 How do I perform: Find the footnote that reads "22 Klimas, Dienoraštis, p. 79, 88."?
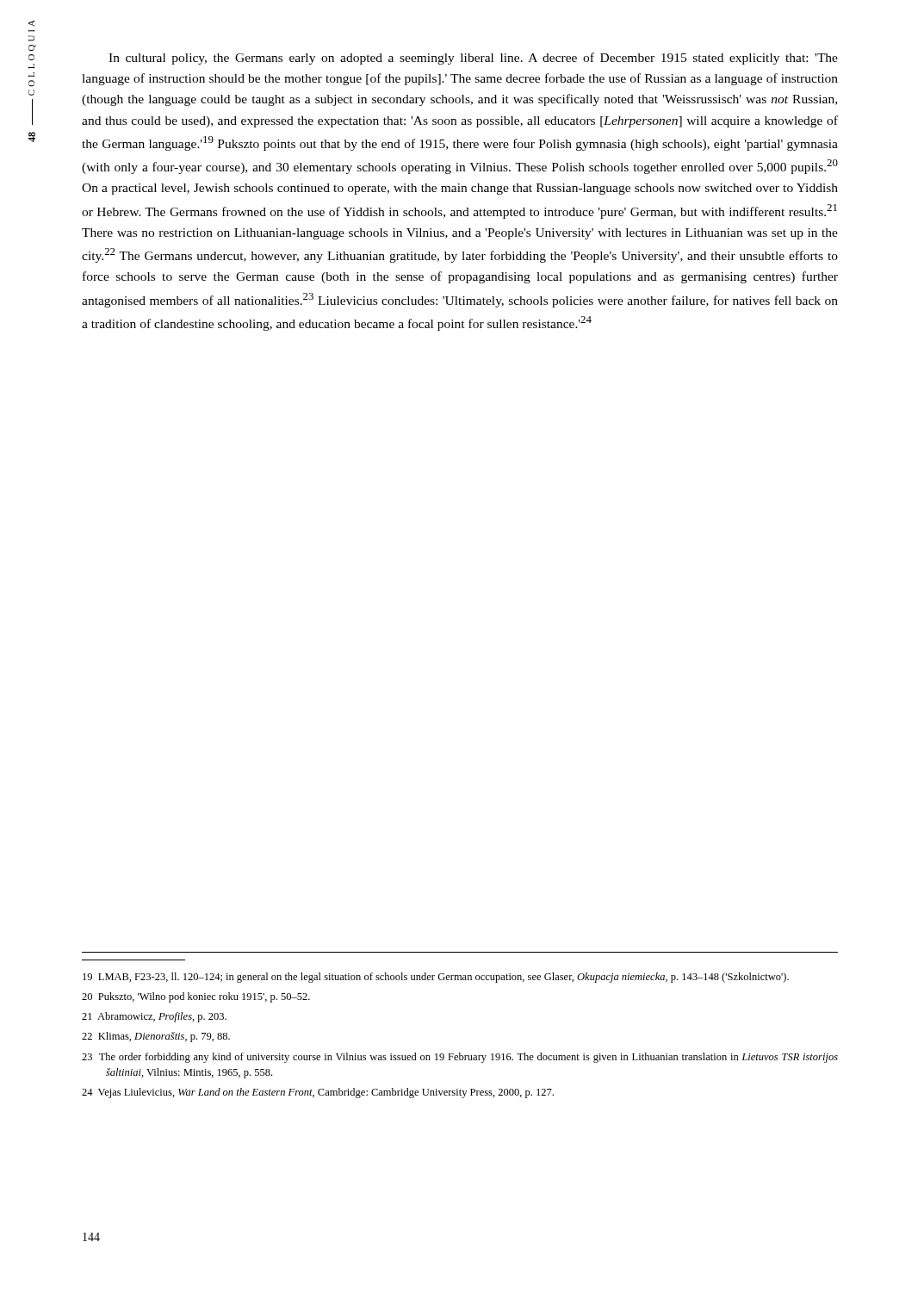point(156,1037)
